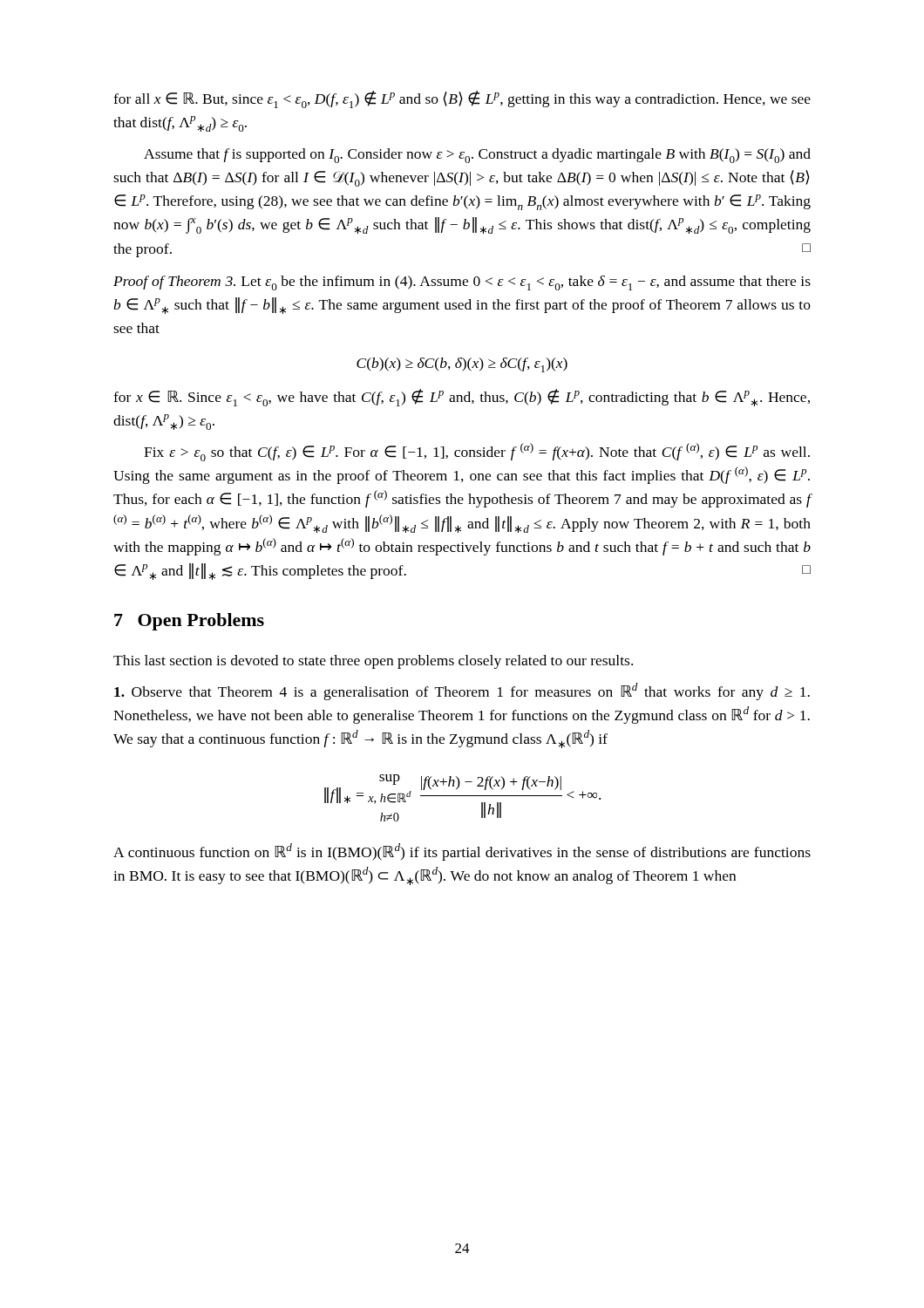
Task: Point to the block beginning "A continuous function on ℝd"
Action: pyautogui.click(x=462, y=864)
